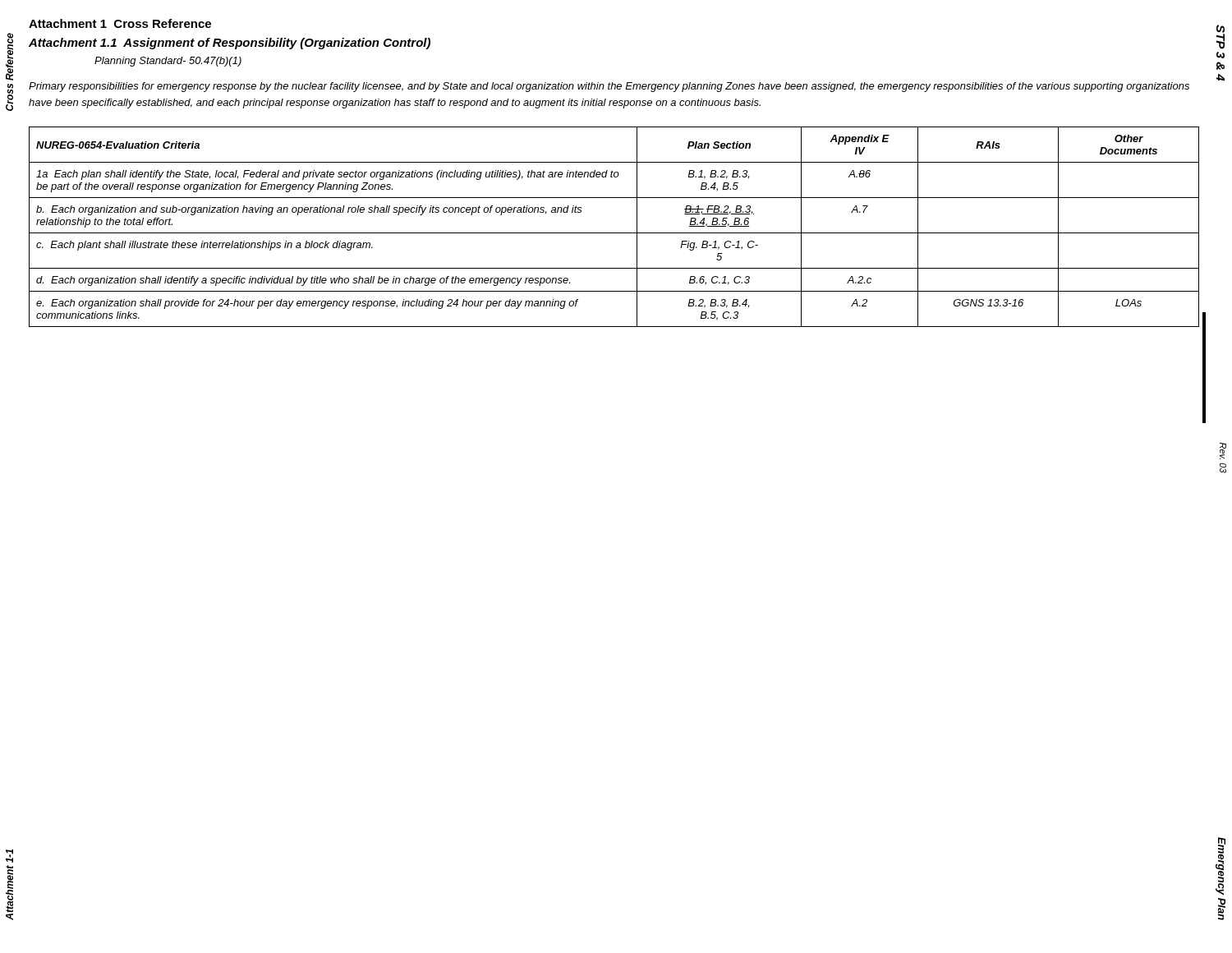This screenshot has width=1232, height=953.
Task: Click on the text block that says "Primary responsibilities for"
Action: 609,94
